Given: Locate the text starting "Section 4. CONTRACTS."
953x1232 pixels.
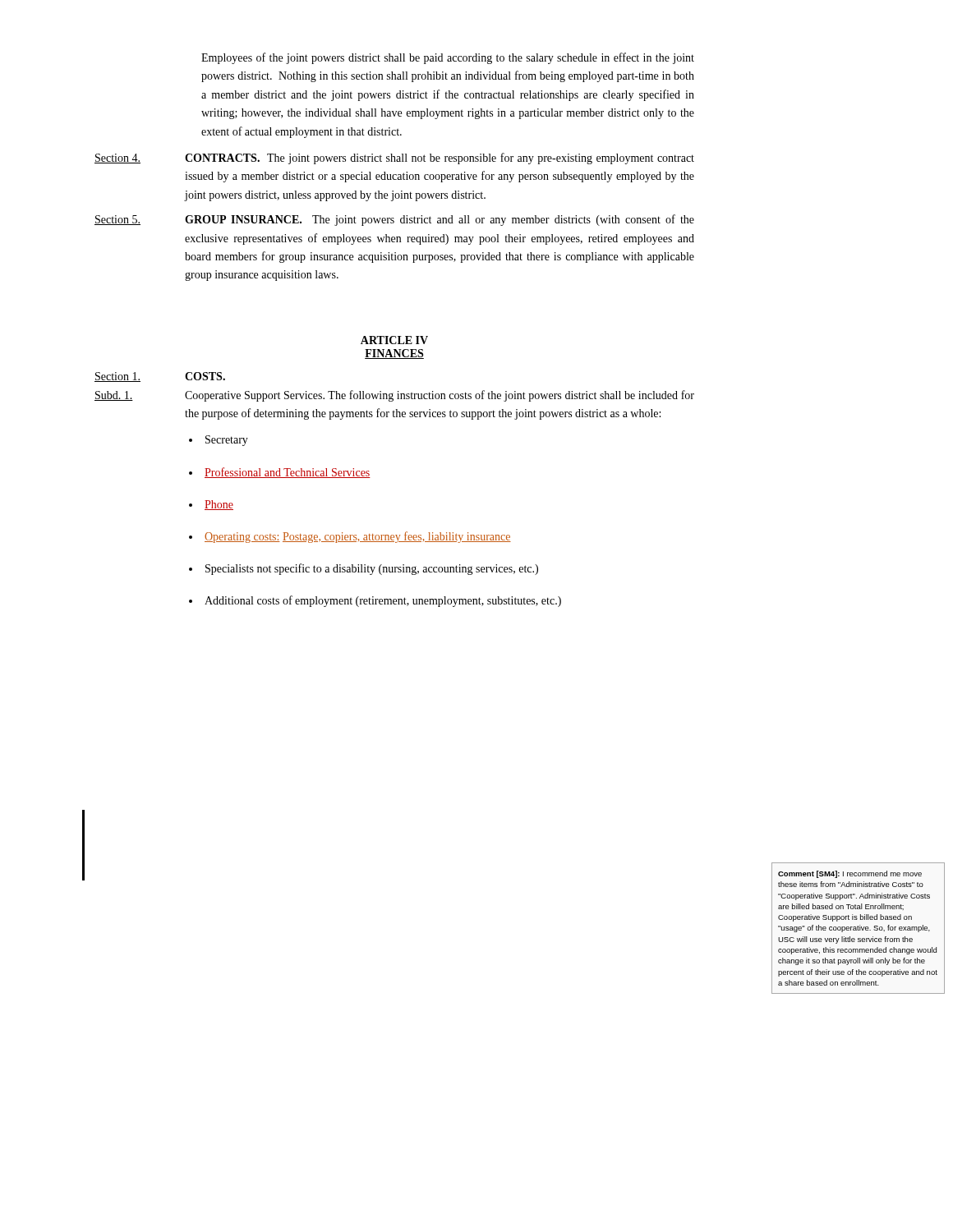Looking at the screenshot, I should click(x=394, y=177).
